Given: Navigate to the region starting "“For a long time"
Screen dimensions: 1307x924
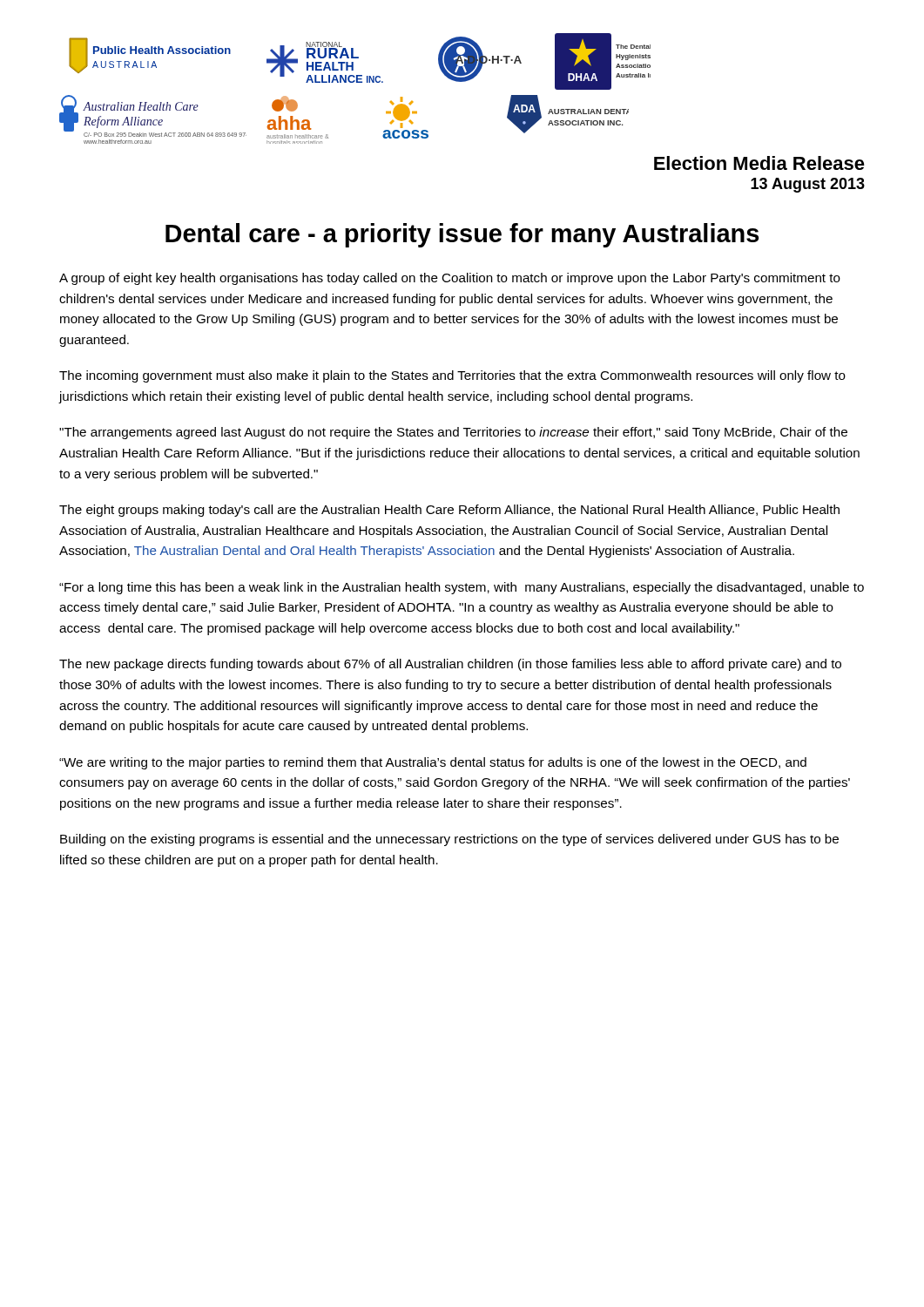Looking at the screenshot, I should [x=462, y=607].
